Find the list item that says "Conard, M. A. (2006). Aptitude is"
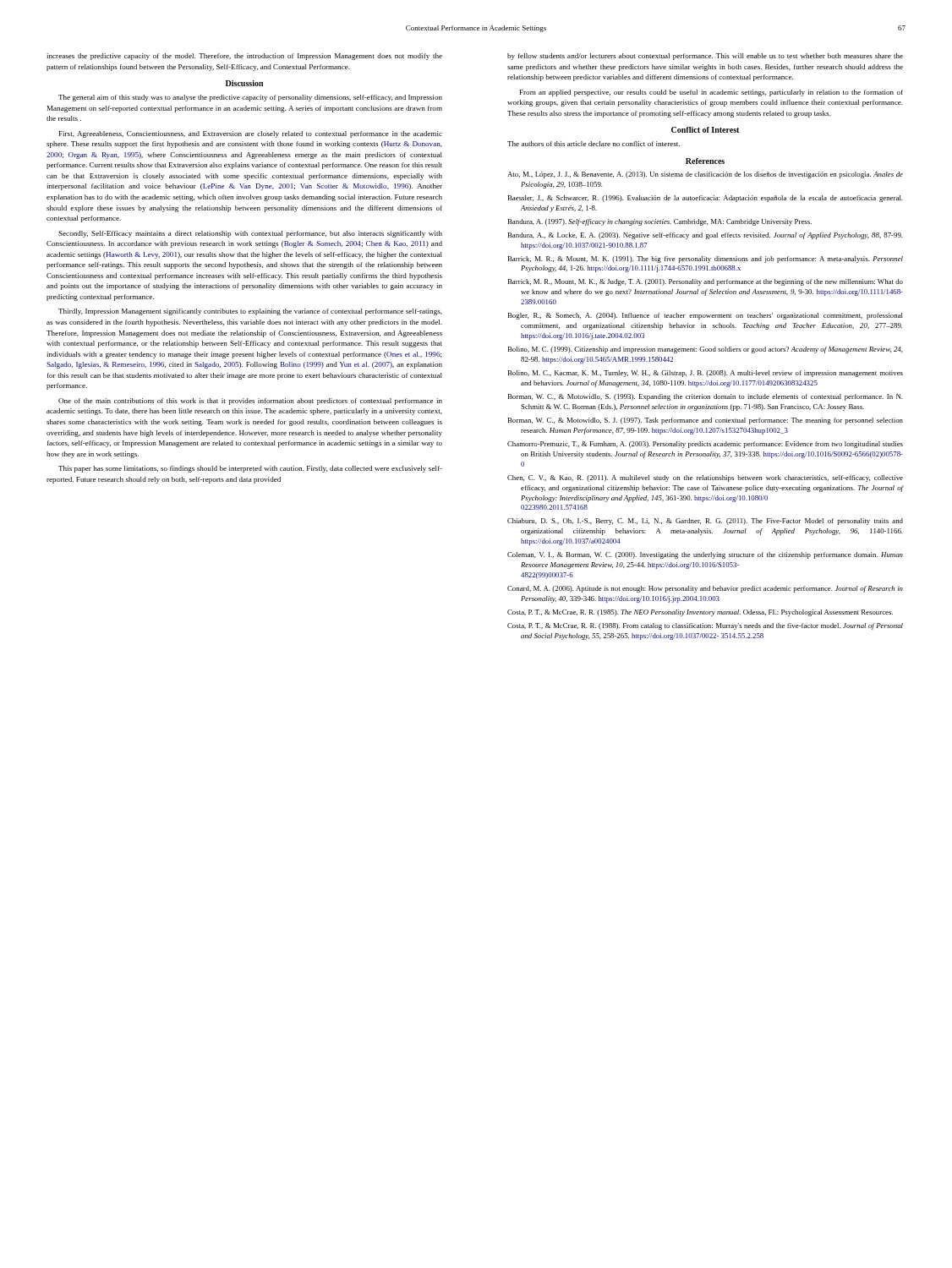 [705, 594]
